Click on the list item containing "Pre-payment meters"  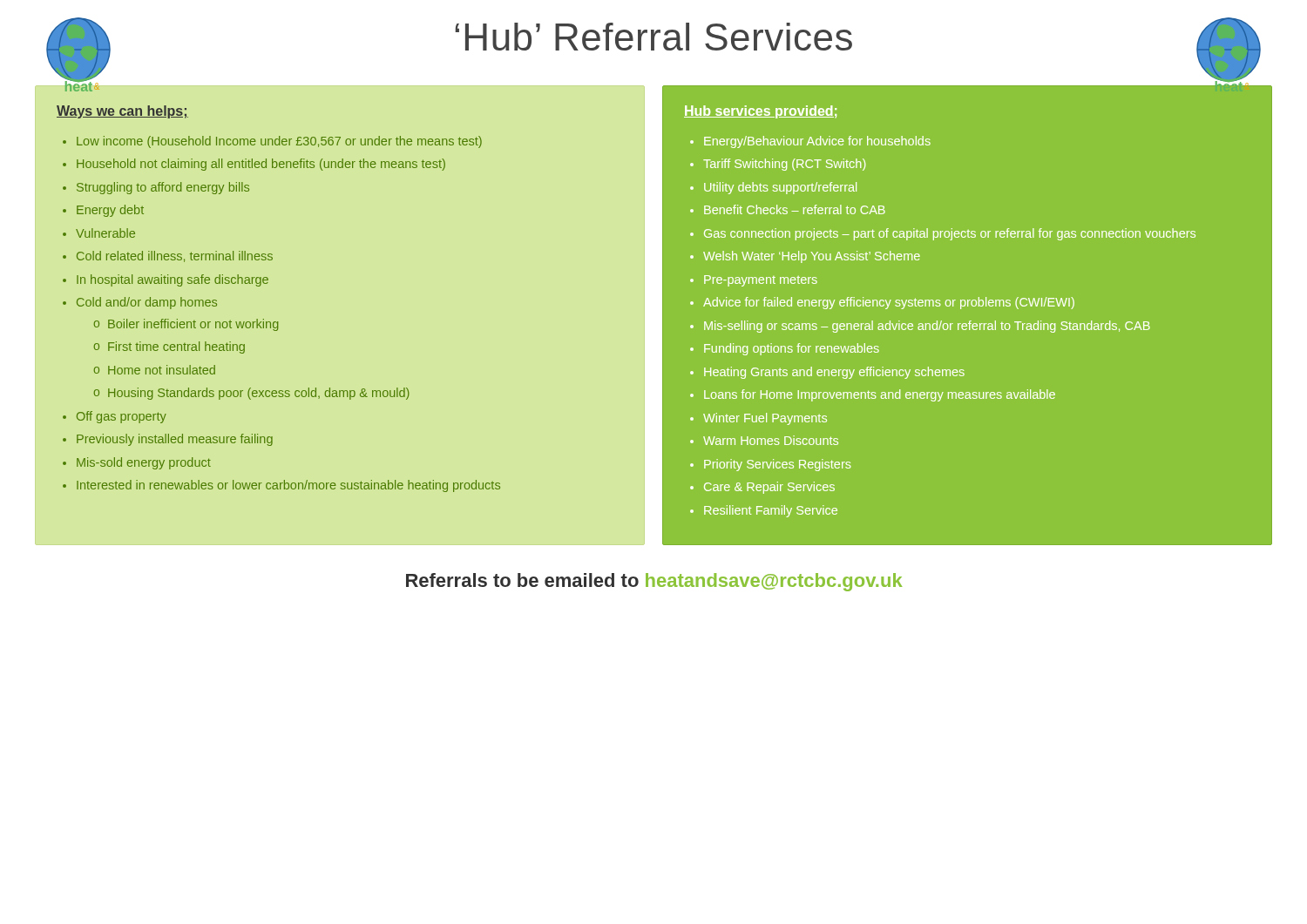pos(761,281)
